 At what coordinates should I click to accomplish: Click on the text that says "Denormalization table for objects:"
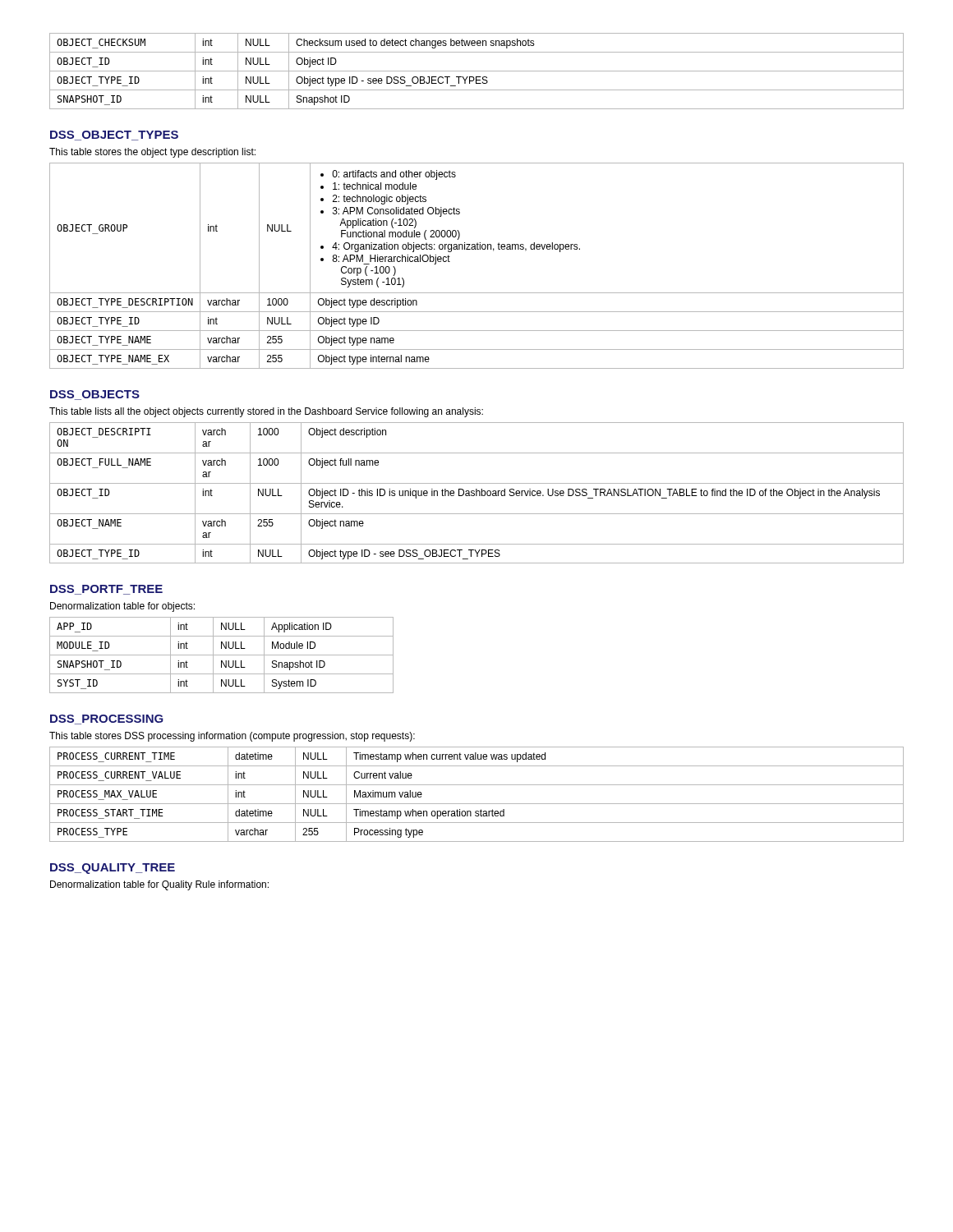coord(122,606)
